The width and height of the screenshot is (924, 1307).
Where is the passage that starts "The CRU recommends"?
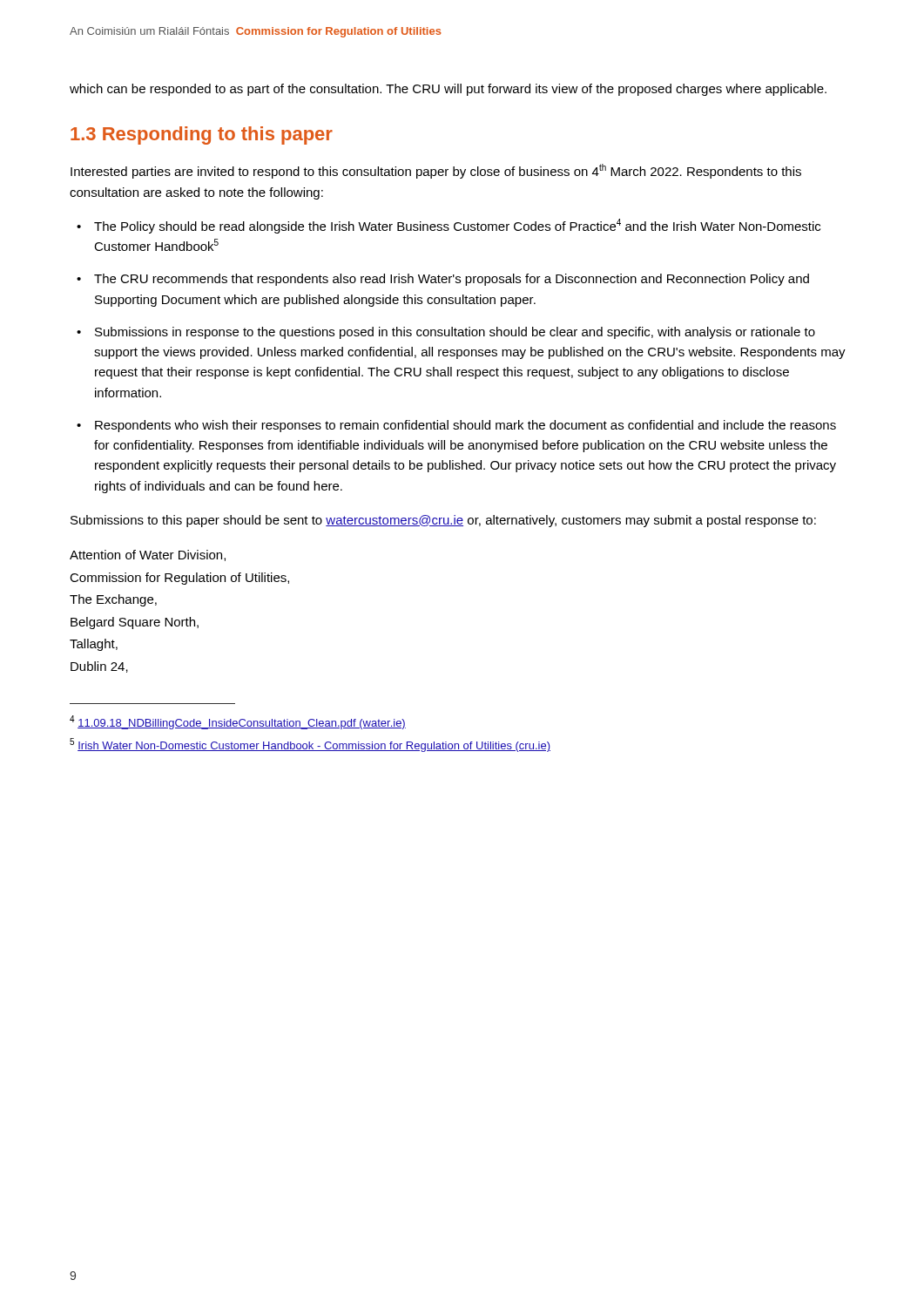tap(452, 289)
